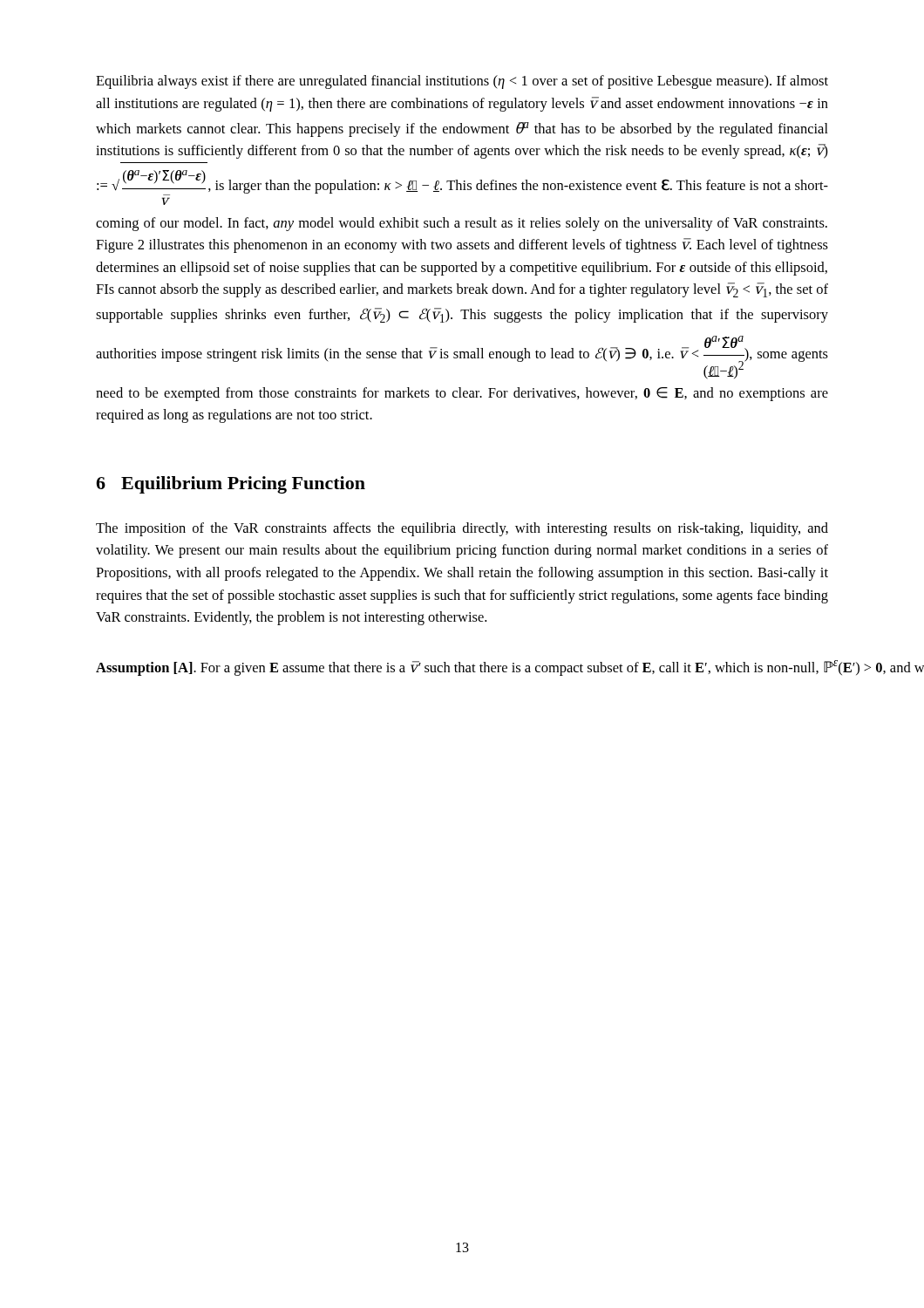Click on the region starting "The imposition of"

(x=462, y=573)
